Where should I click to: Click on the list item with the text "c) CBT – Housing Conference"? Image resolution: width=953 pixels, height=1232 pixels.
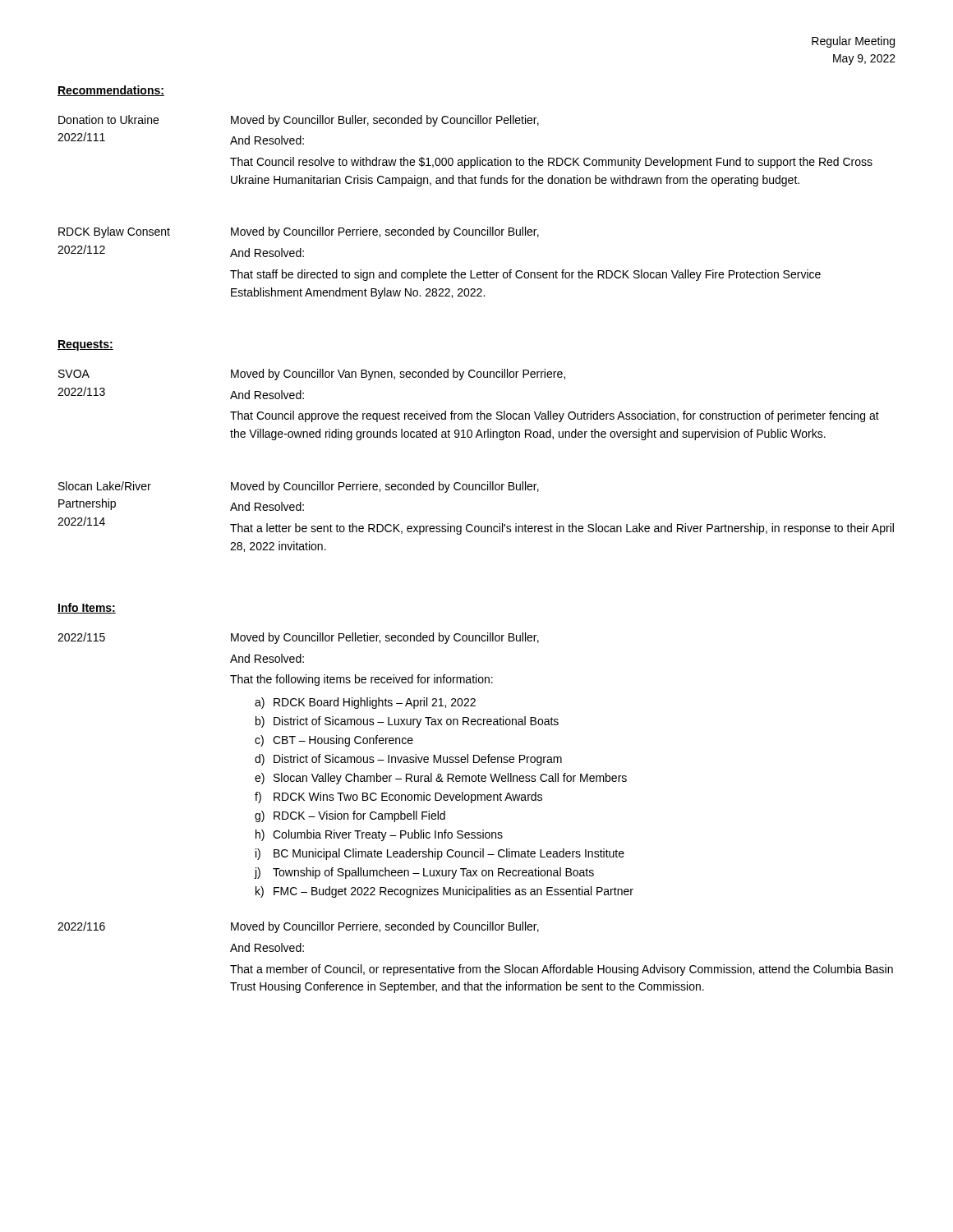pos(334,741)
